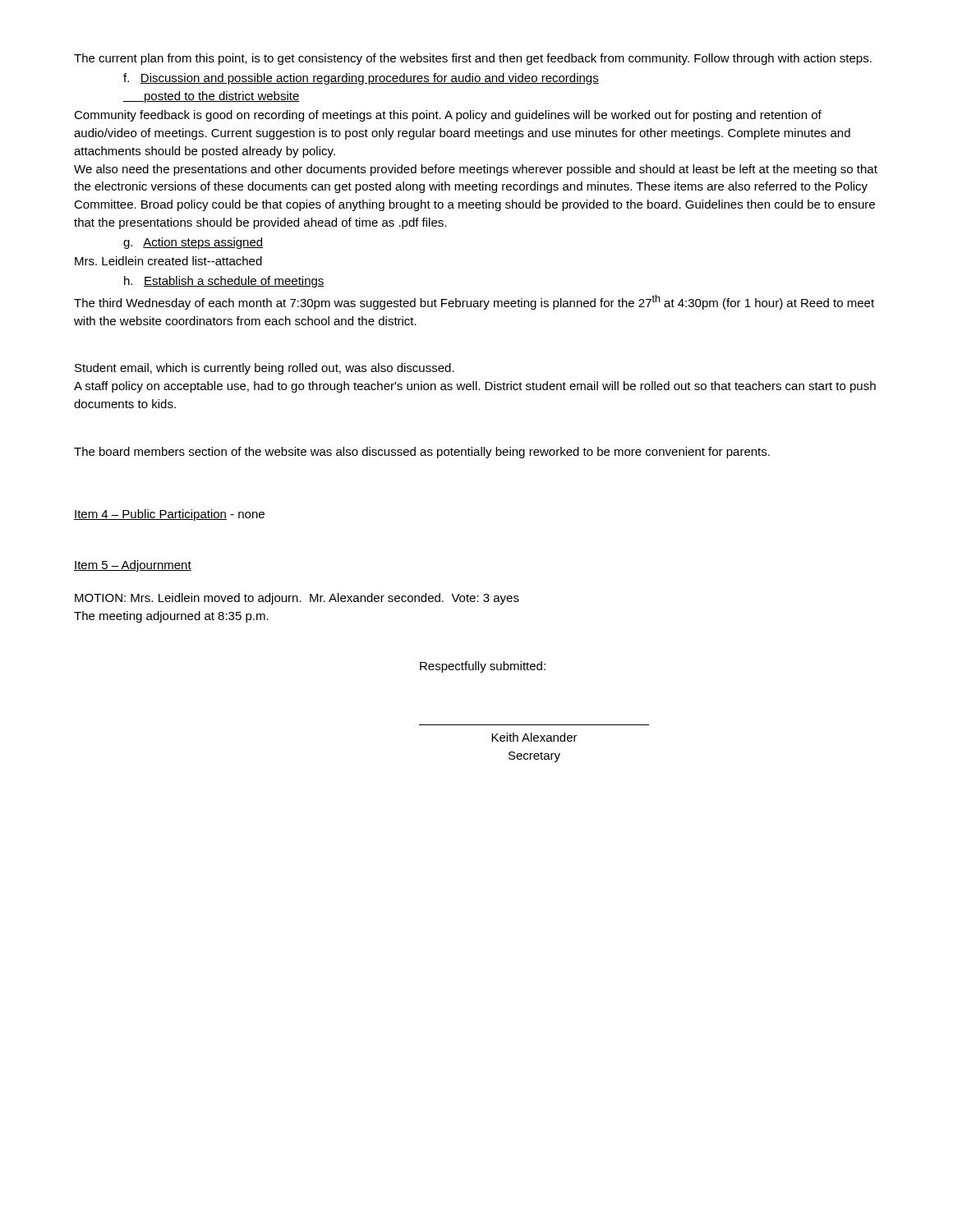Point to the region starting "Item 4 – Public Participation - none"
Screen dimensions: 1232x953
coord(169,514)
